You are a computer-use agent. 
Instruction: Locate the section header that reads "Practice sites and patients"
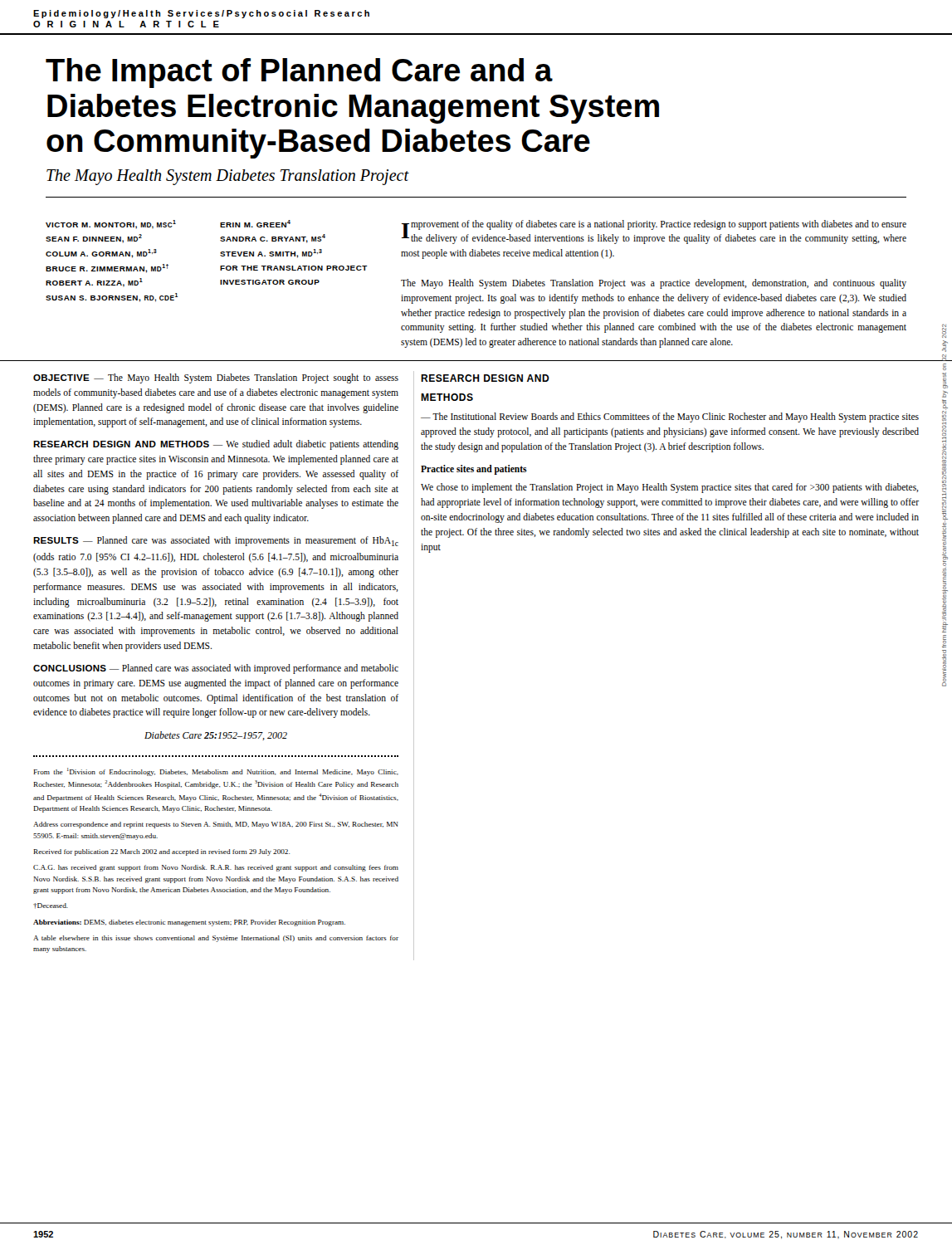pyautogui.click(x=474, y=469)
